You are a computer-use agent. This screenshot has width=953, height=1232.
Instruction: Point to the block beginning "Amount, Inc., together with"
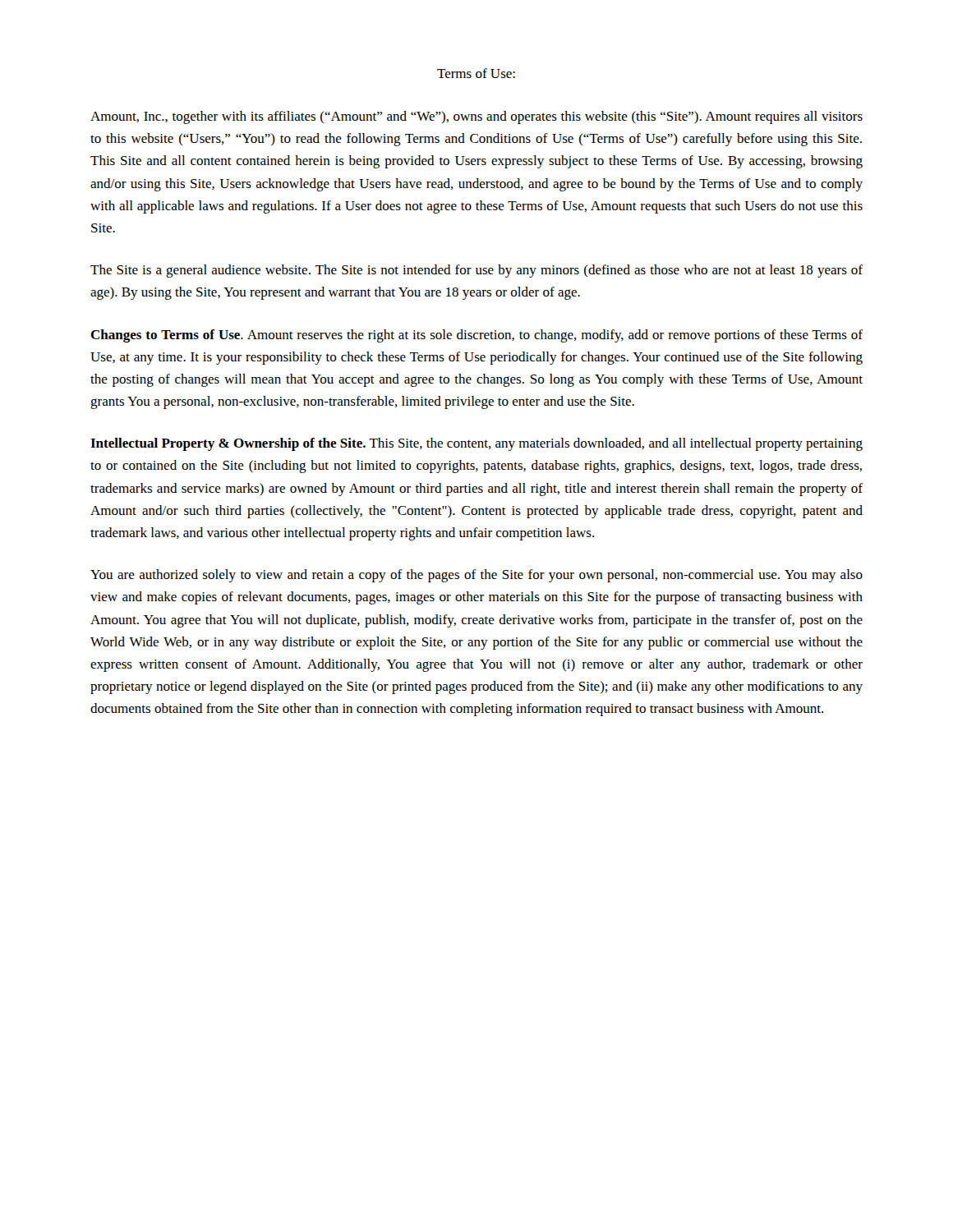[x=476, y=172]
